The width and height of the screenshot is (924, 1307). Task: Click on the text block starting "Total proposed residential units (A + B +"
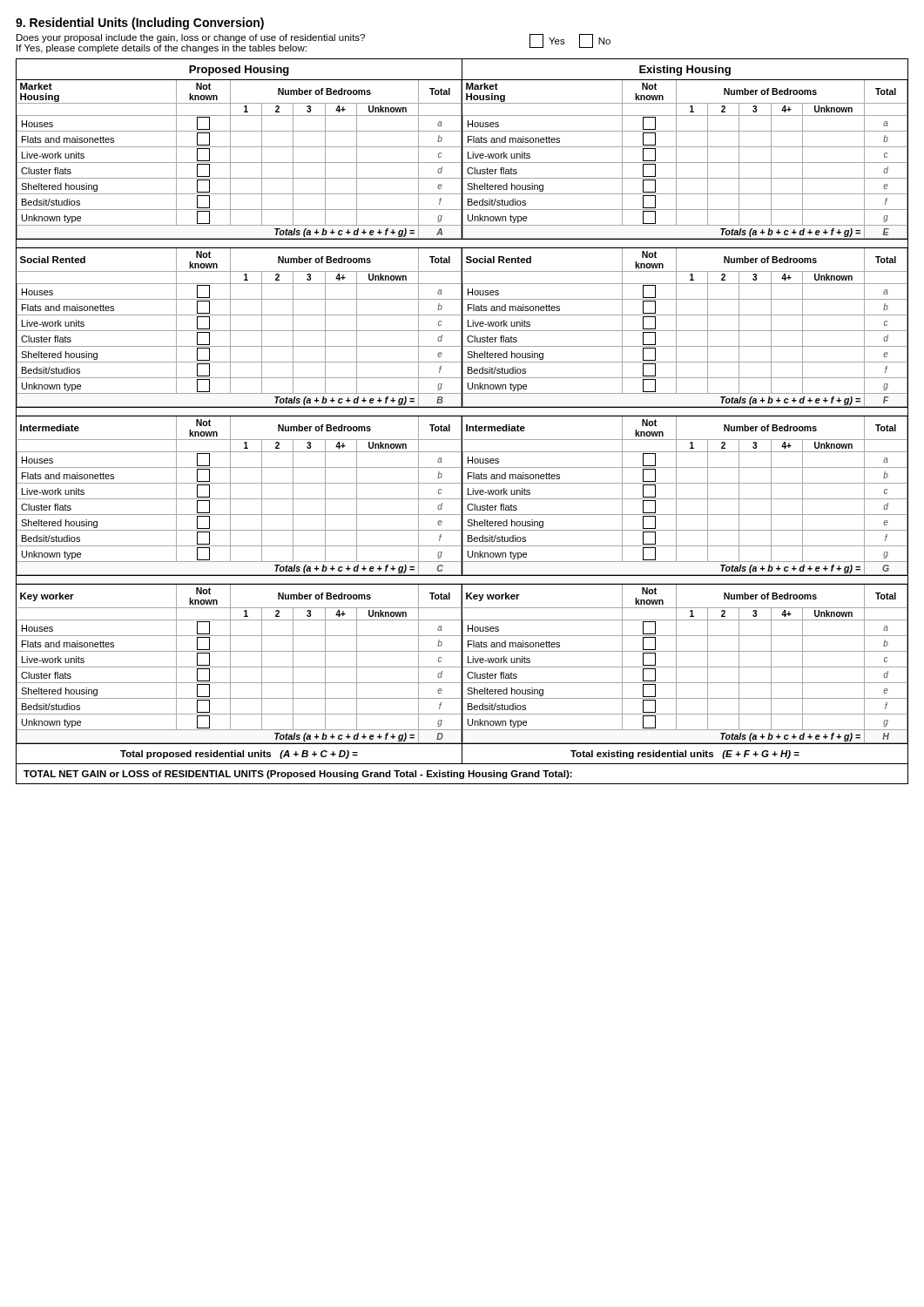pyautogui.click(x=239, y=754)
